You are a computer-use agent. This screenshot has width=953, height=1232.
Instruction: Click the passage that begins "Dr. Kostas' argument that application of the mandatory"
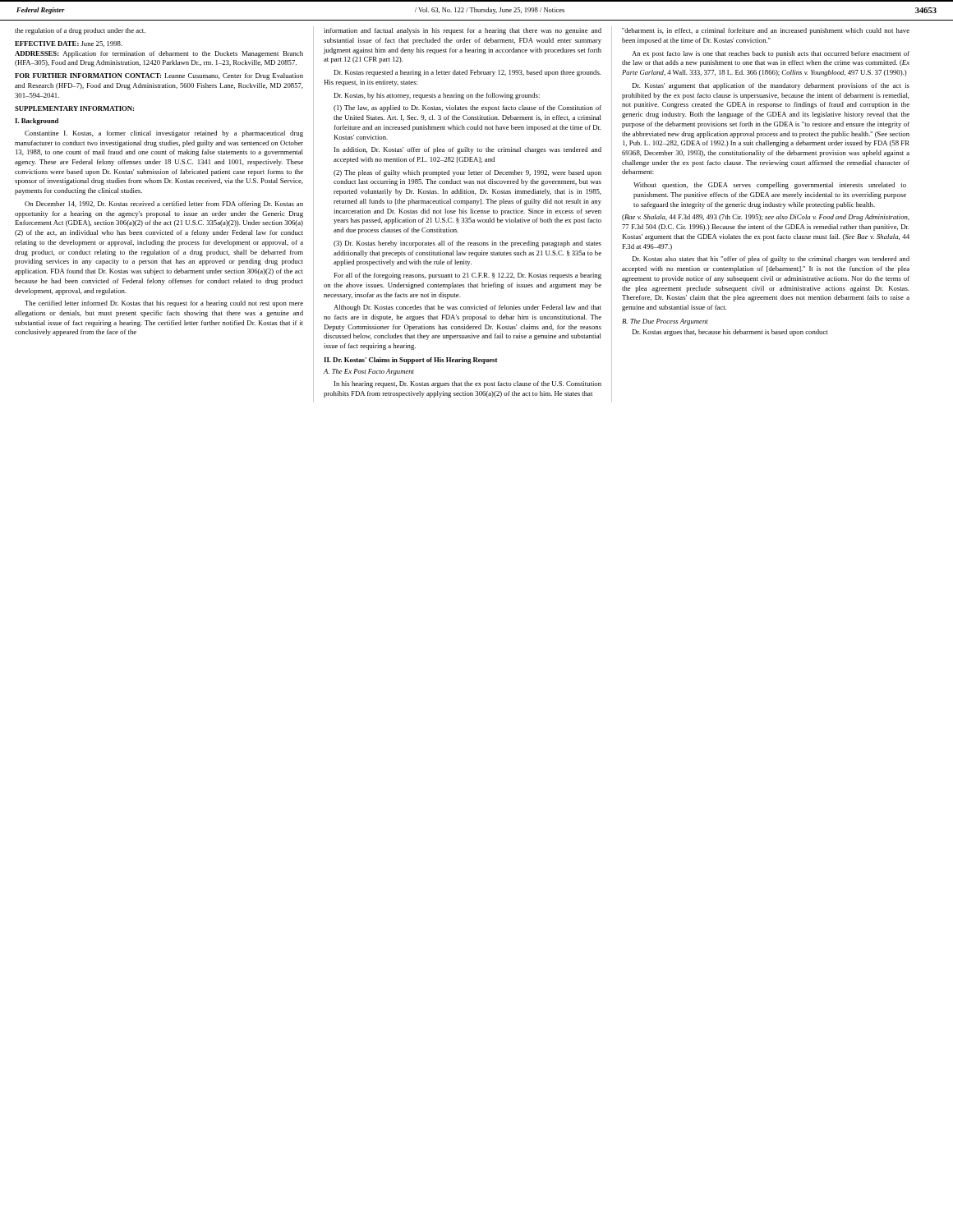point(766,129)
